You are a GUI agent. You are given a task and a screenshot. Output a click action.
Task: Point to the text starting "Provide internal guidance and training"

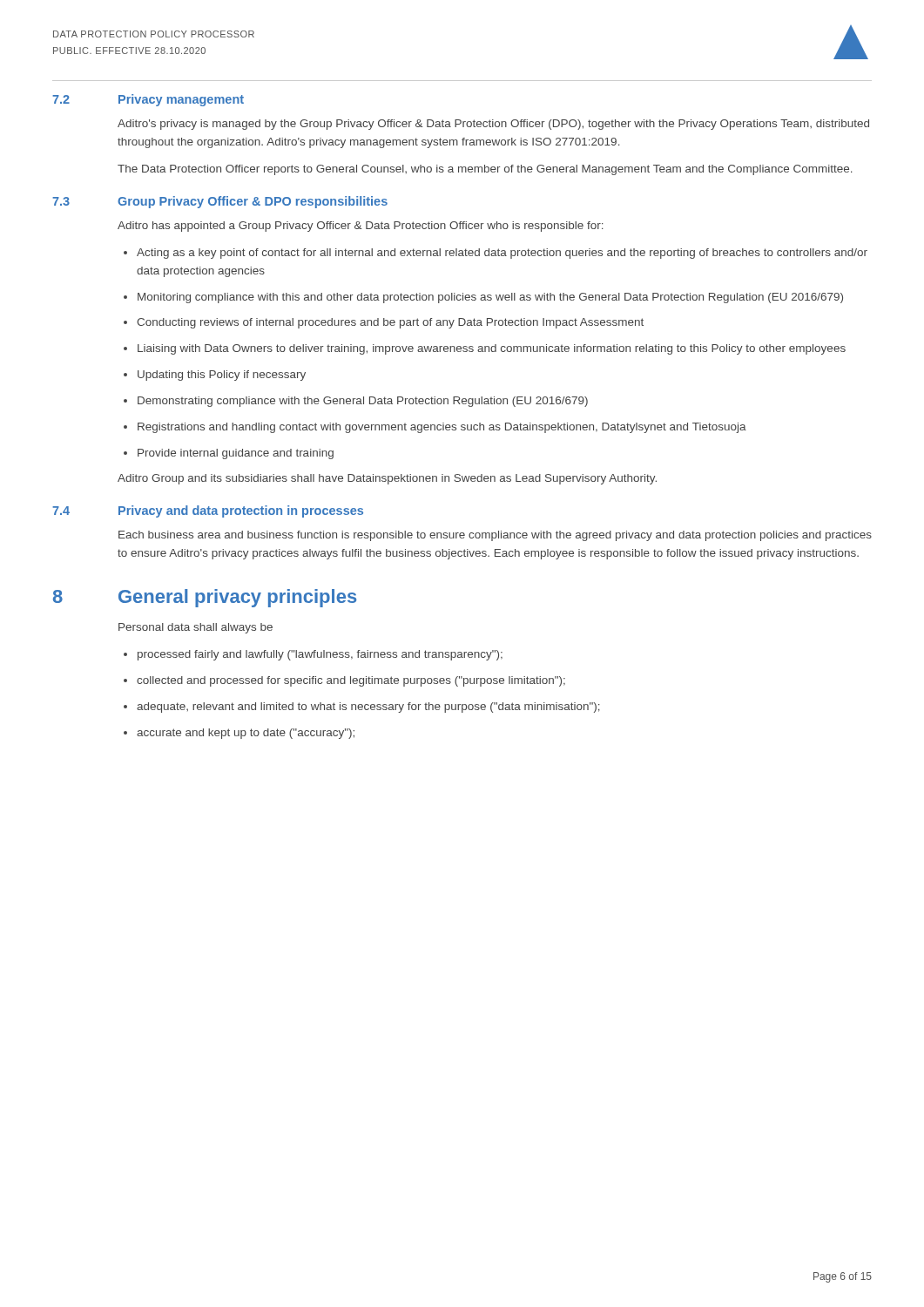(x=235, y=453)
